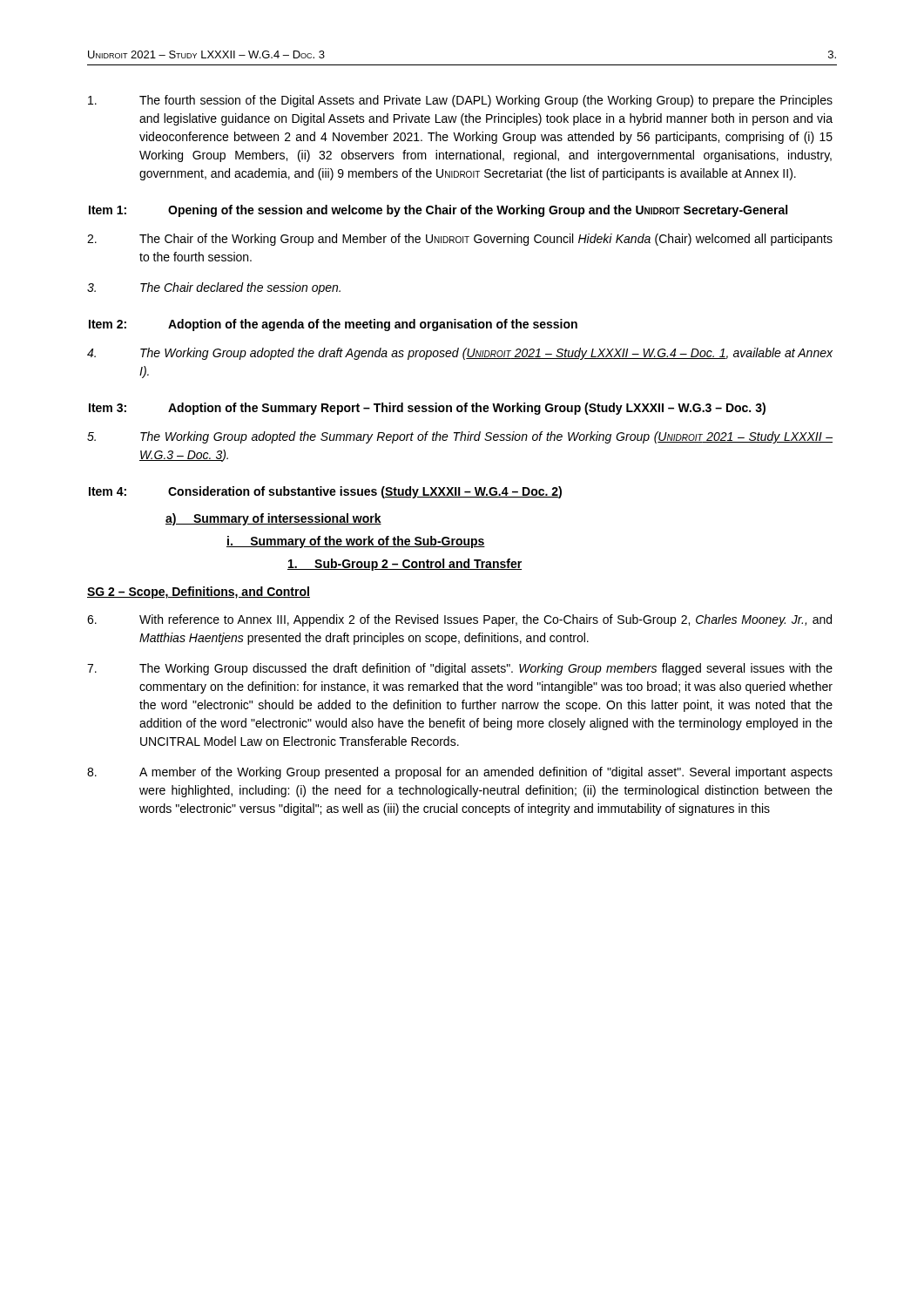Select the block starting "The fourth session of"
924x1307 pixels.
click(x=460, y=137)
